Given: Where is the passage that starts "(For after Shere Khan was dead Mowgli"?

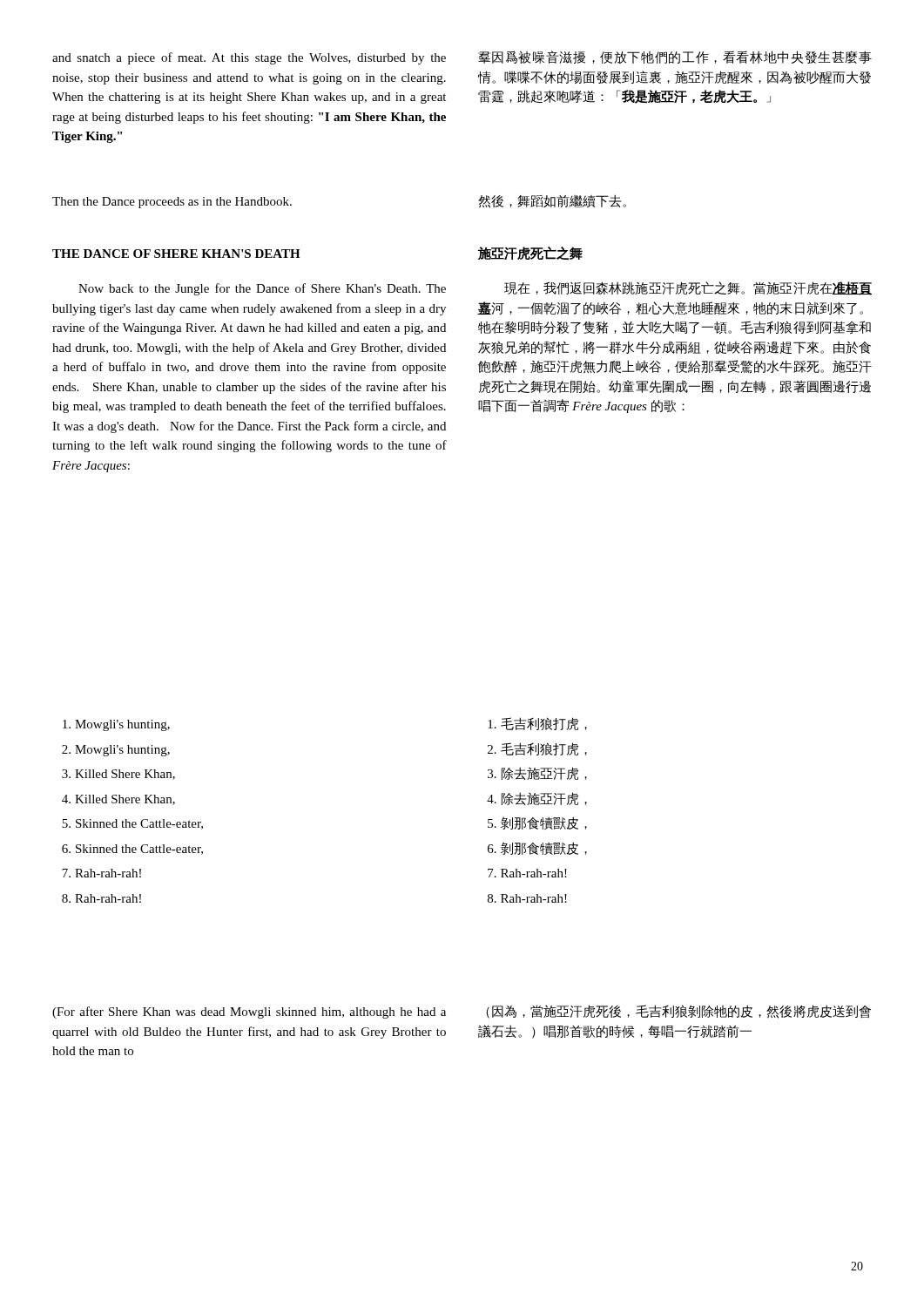Looking at the screenshot, I should coord(249,1031).
